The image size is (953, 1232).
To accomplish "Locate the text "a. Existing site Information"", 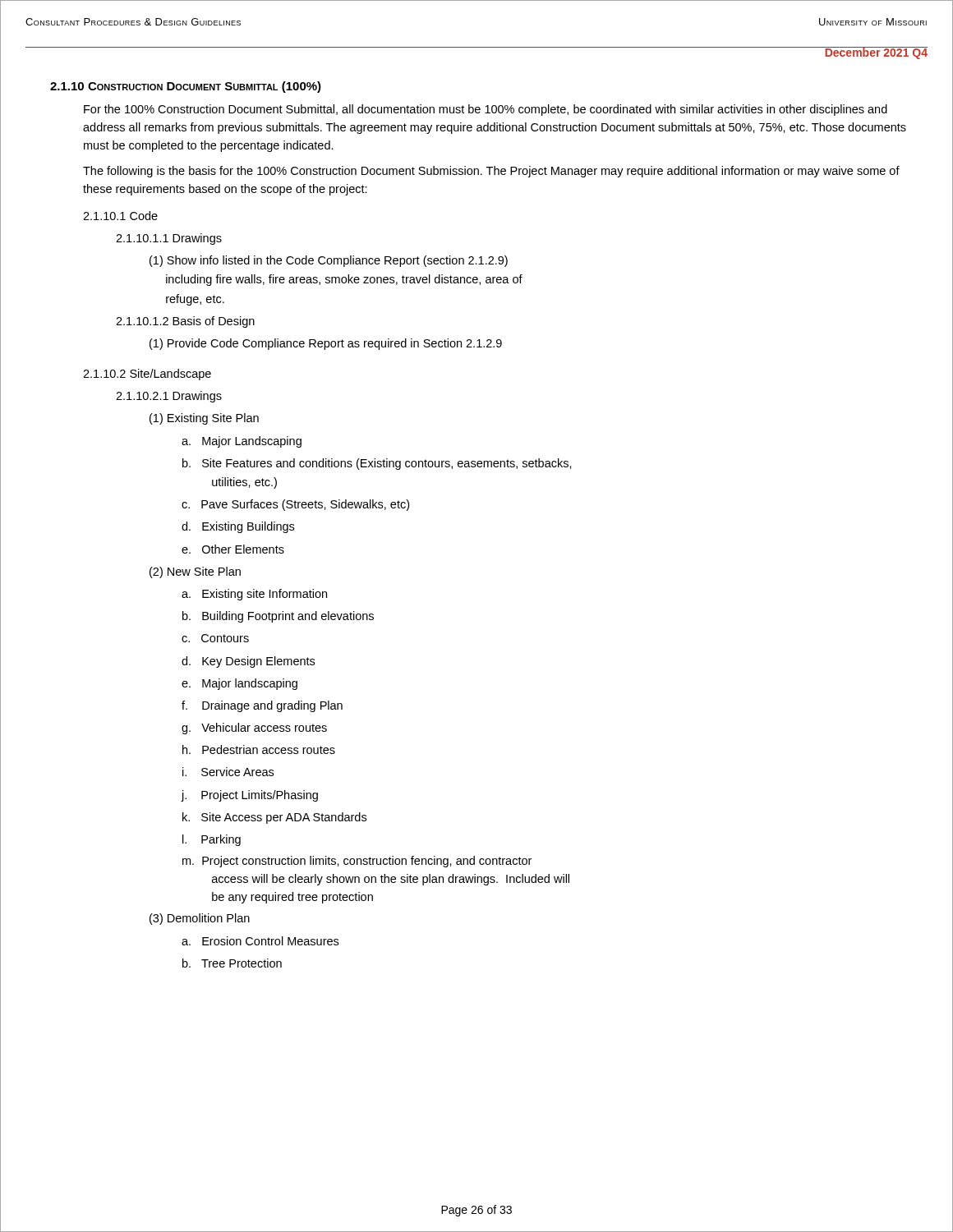I will (x=255, y=594).
